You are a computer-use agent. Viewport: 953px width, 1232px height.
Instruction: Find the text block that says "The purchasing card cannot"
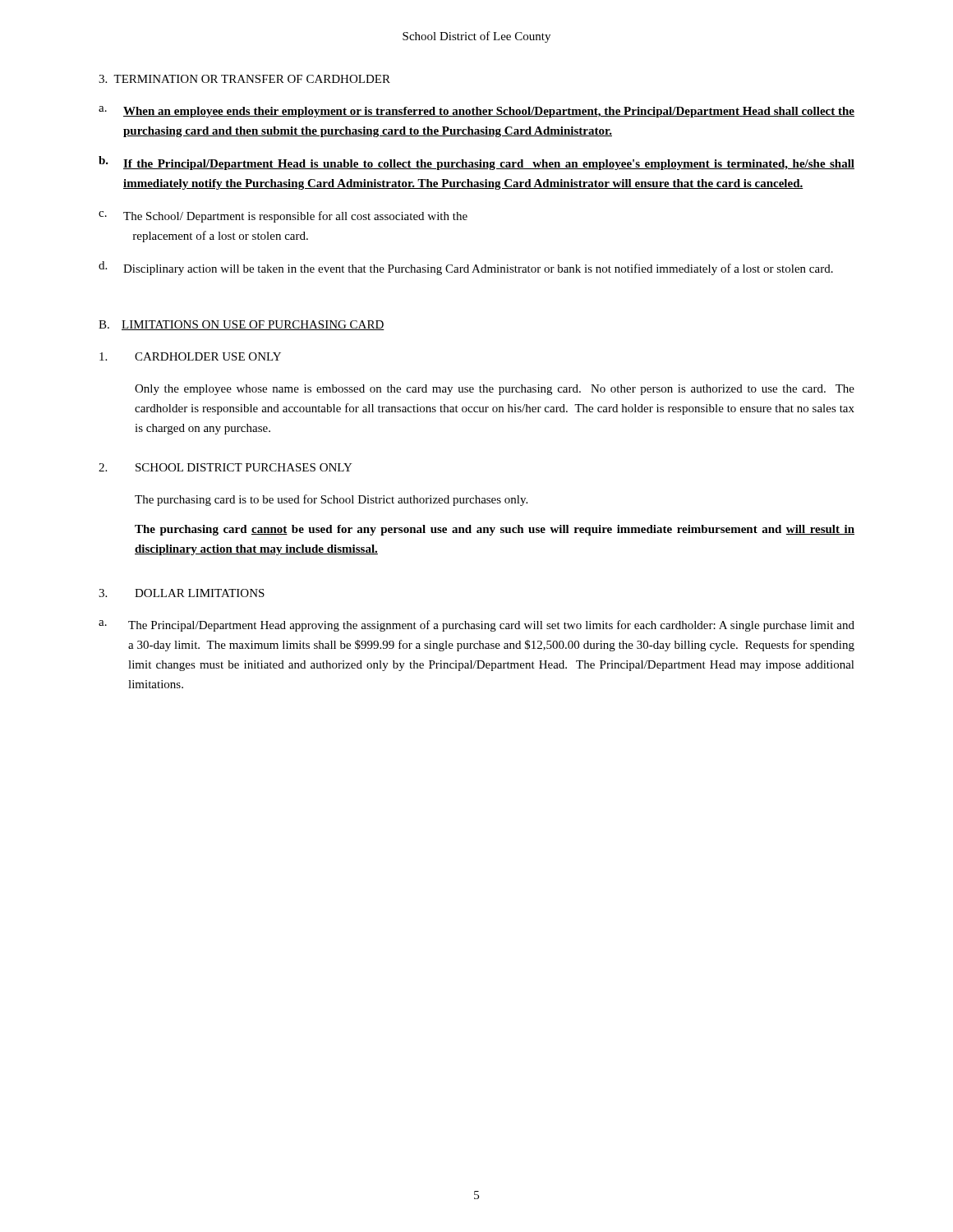pyautogui.click(x=495, y=539)
